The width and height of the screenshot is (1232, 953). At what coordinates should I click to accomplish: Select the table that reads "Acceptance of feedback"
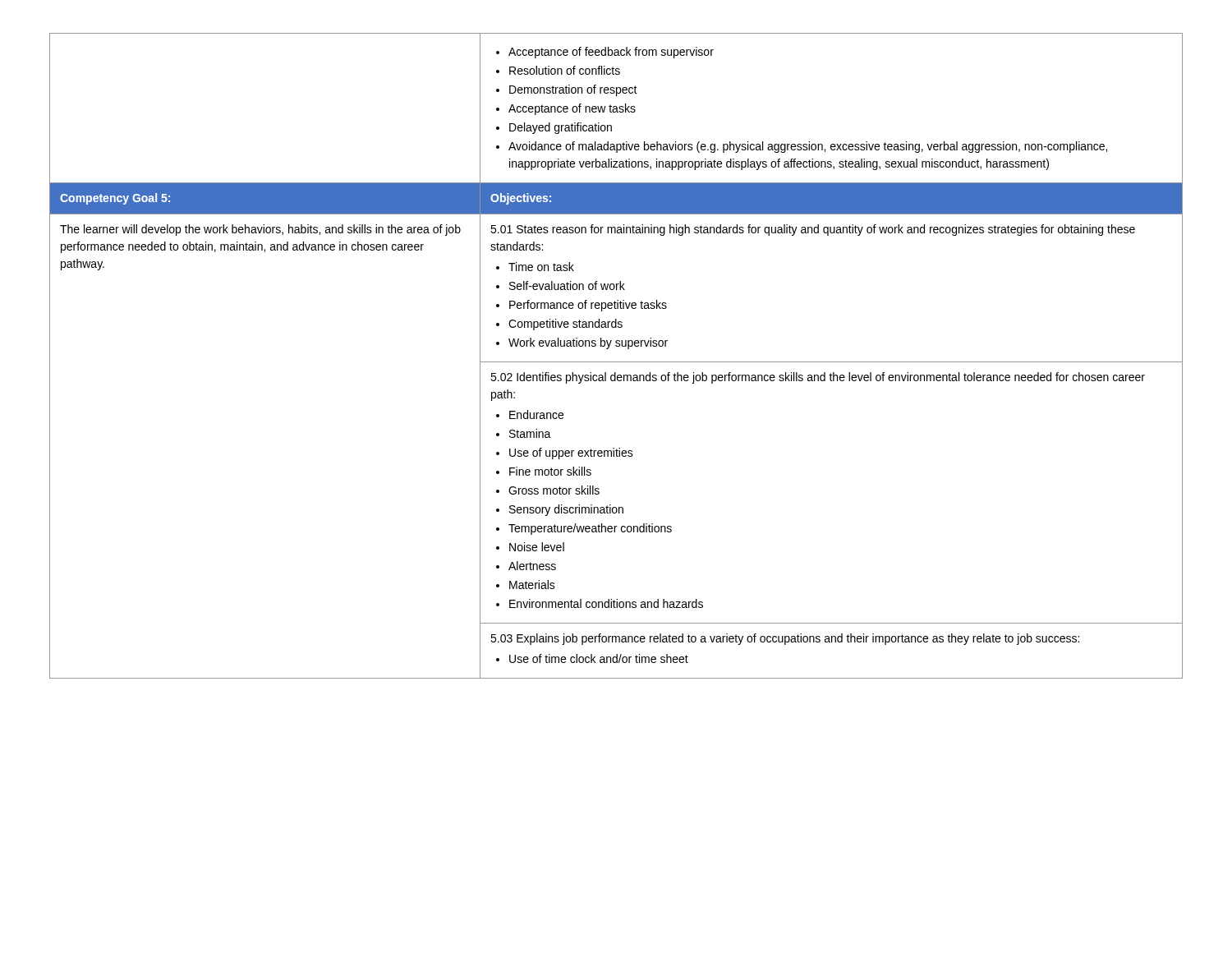616,356
